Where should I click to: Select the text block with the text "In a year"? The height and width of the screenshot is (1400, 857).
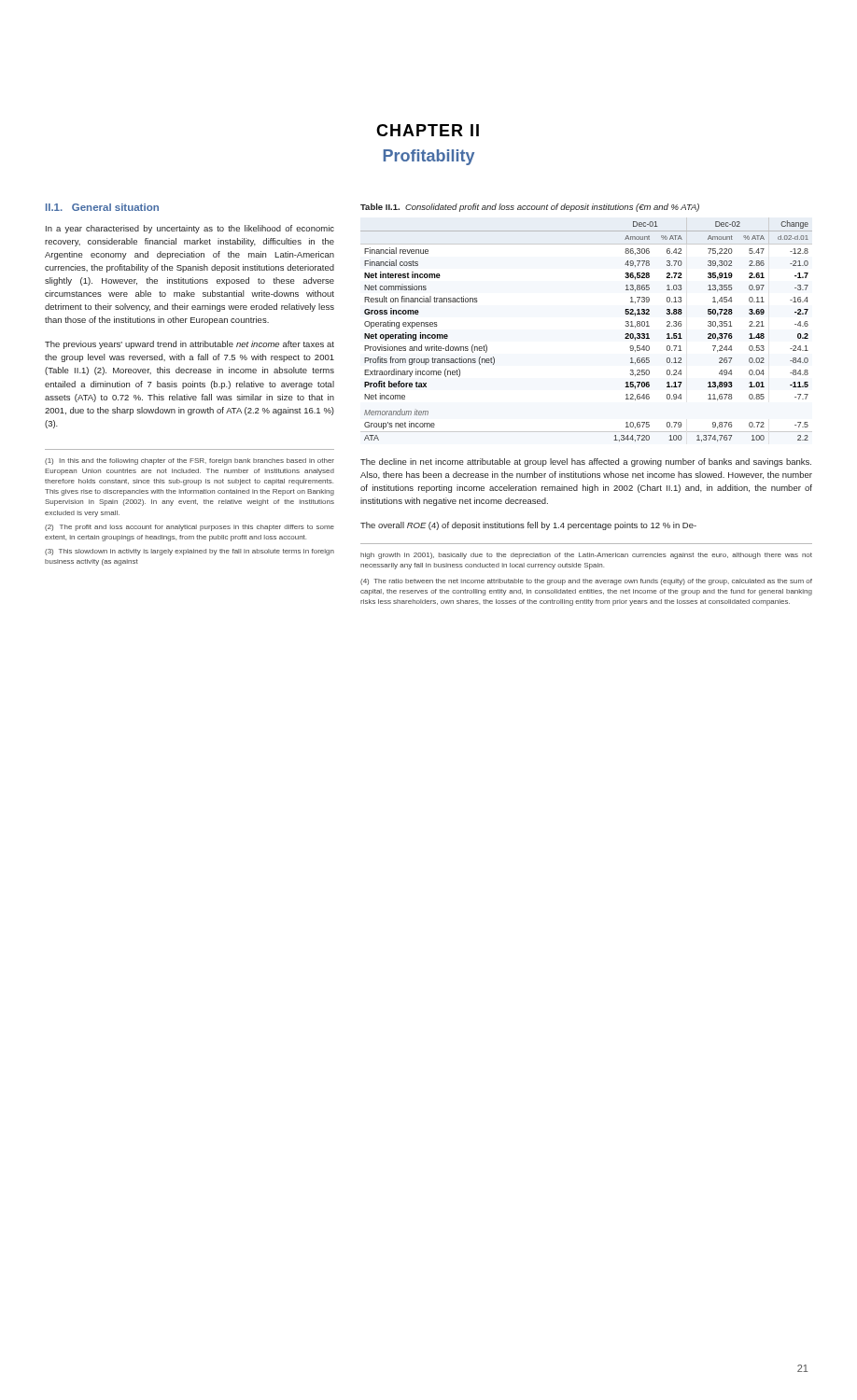pyautogui.click(x=190, y=274)
